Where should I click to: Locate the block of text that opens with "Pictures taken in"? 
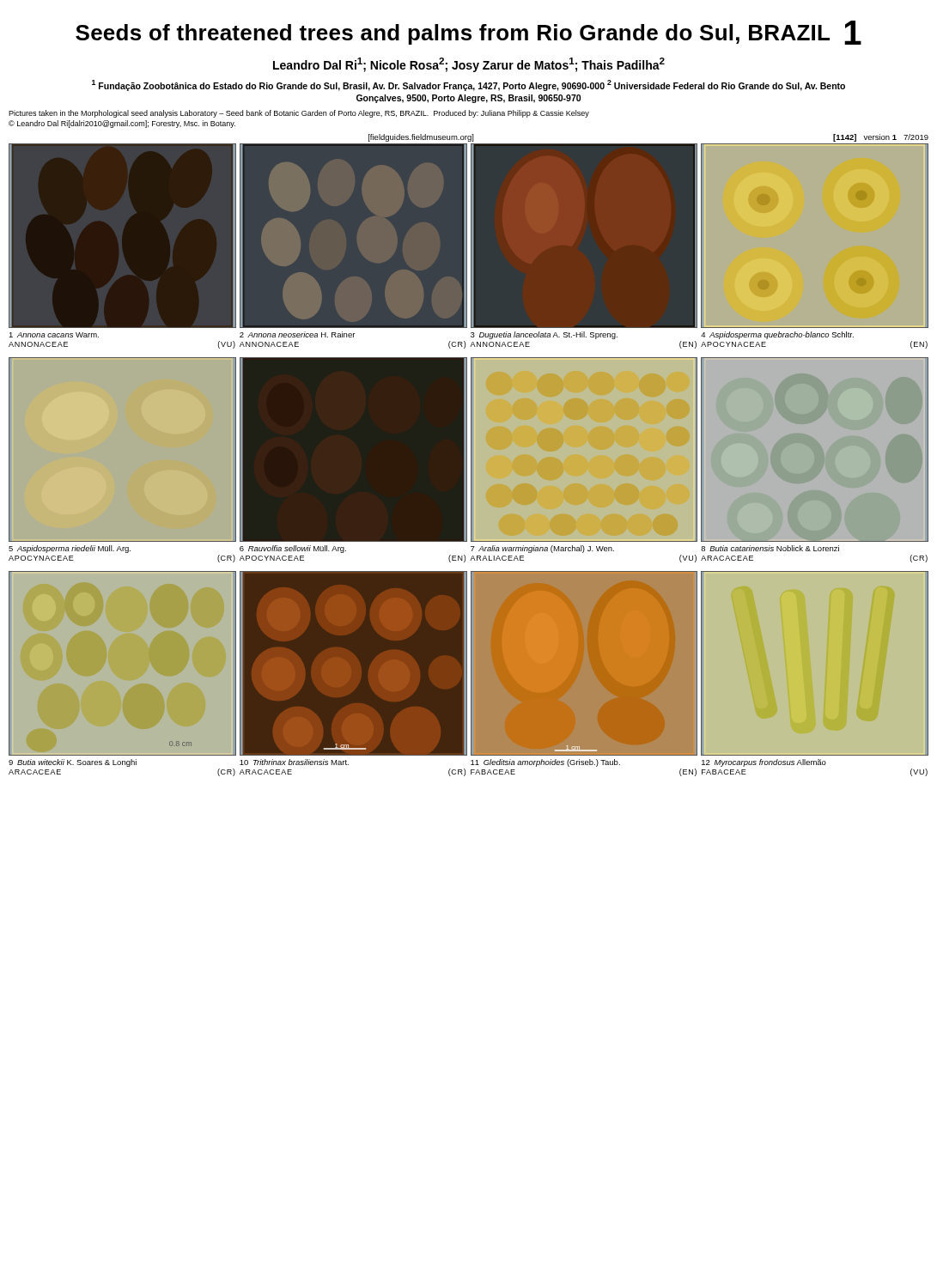click(x=468, y=118)
